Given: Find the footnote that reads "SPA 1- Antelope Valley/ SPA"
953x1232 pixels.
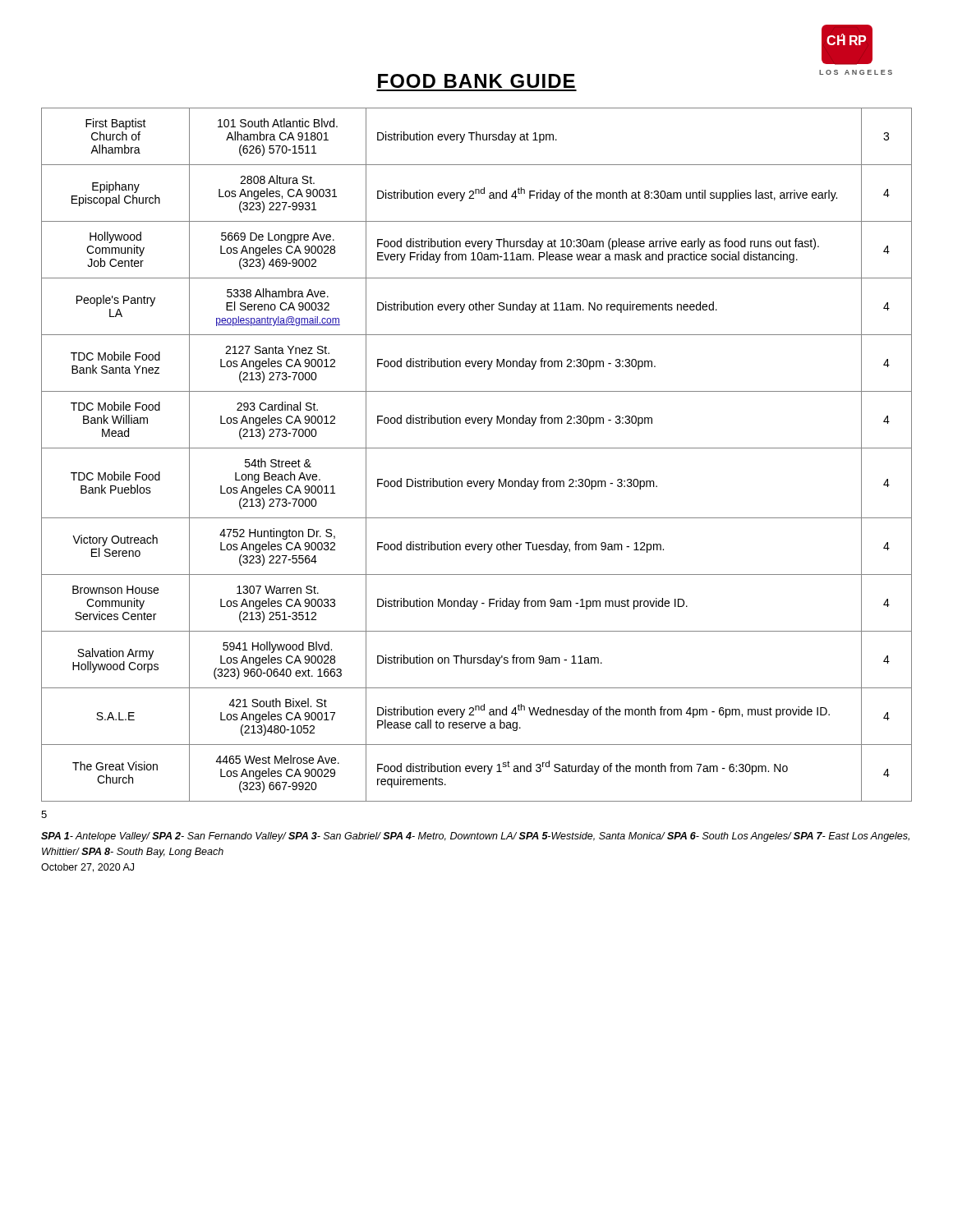Looking at the screenshot, I should point(475,837).
